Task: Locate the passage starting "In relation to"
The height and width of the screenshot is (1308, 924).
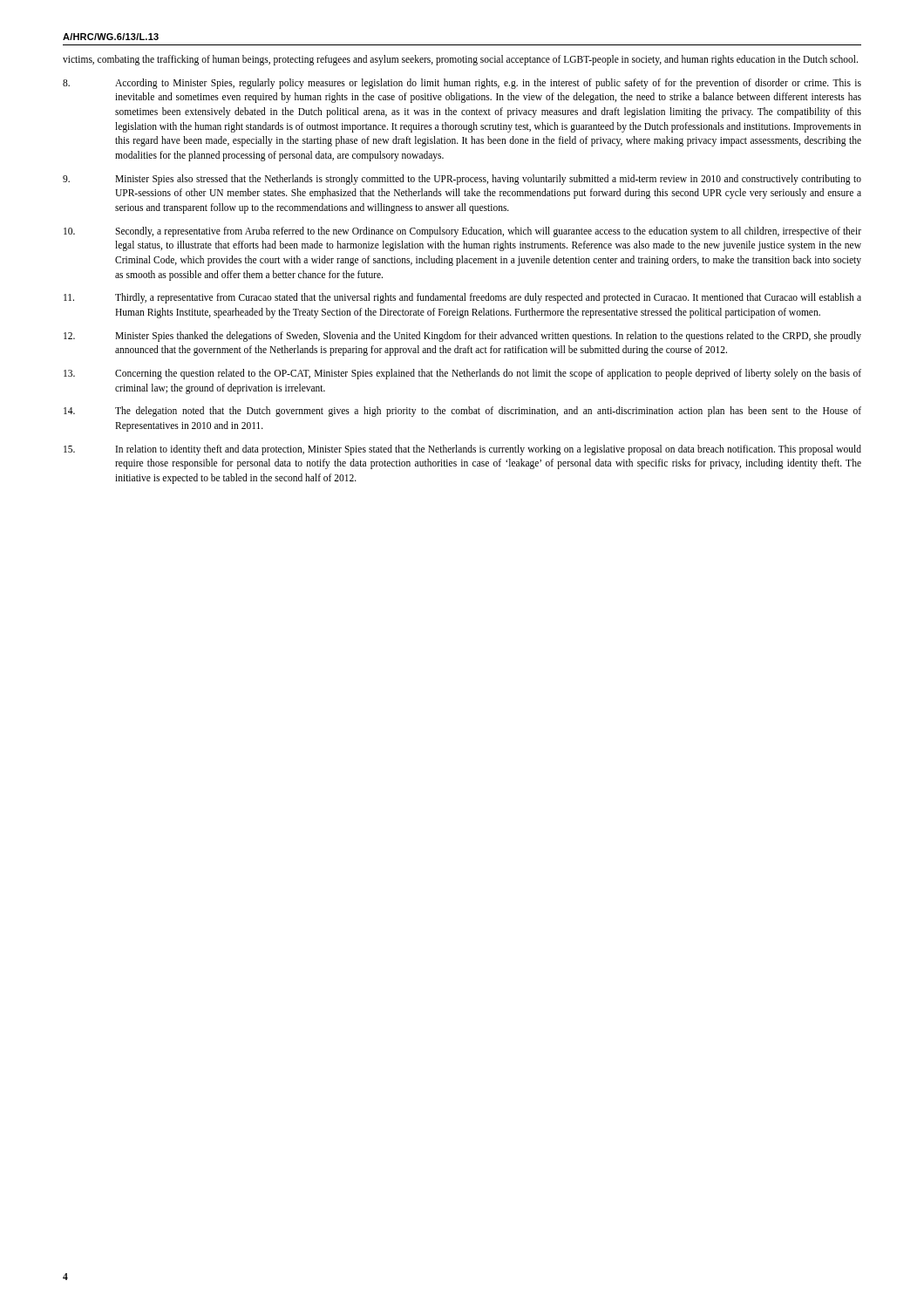Action: [x=462, y=464]
